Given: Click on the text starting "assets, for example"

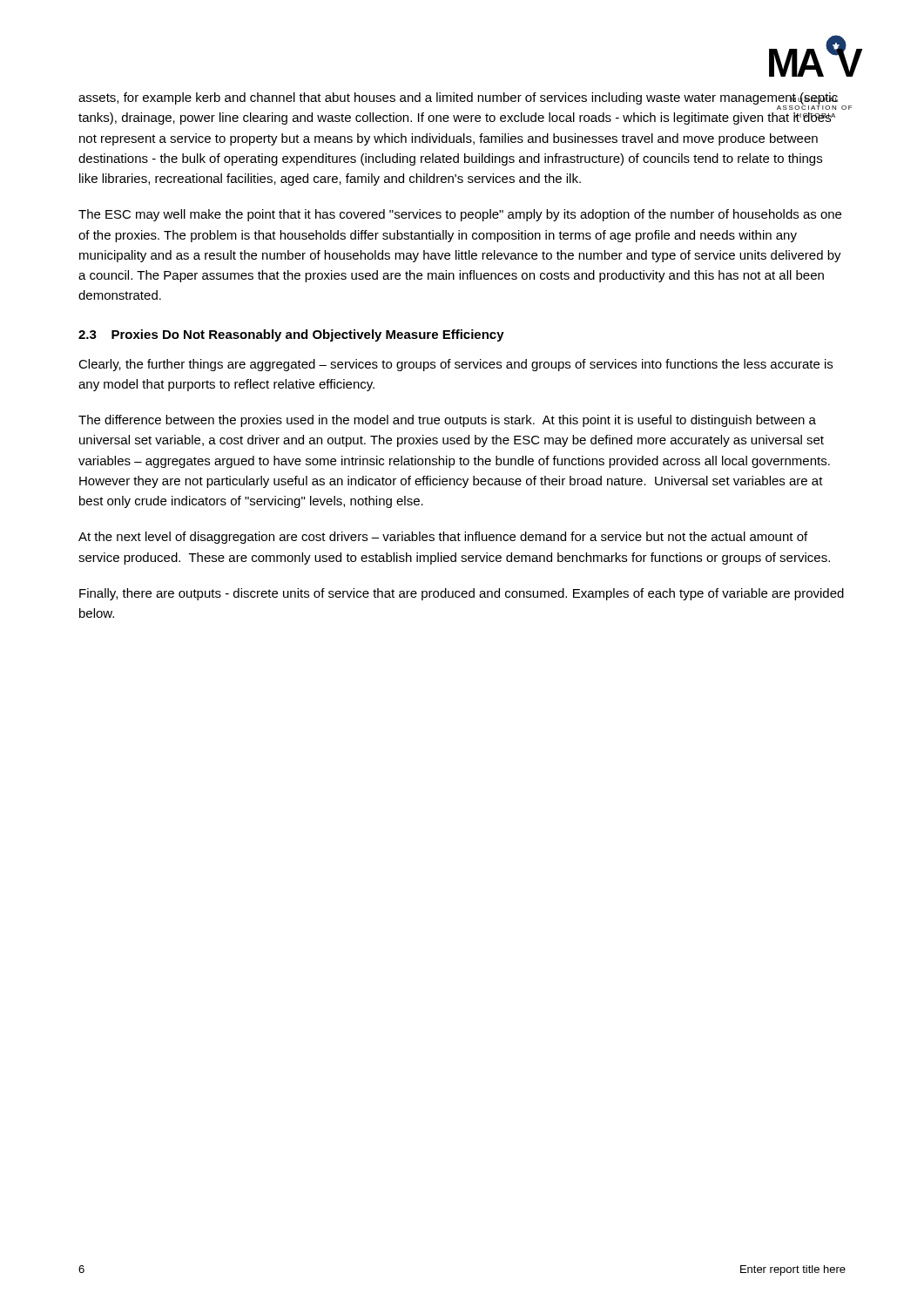Looking at the screenshot, I should click(x=458, y=138).
